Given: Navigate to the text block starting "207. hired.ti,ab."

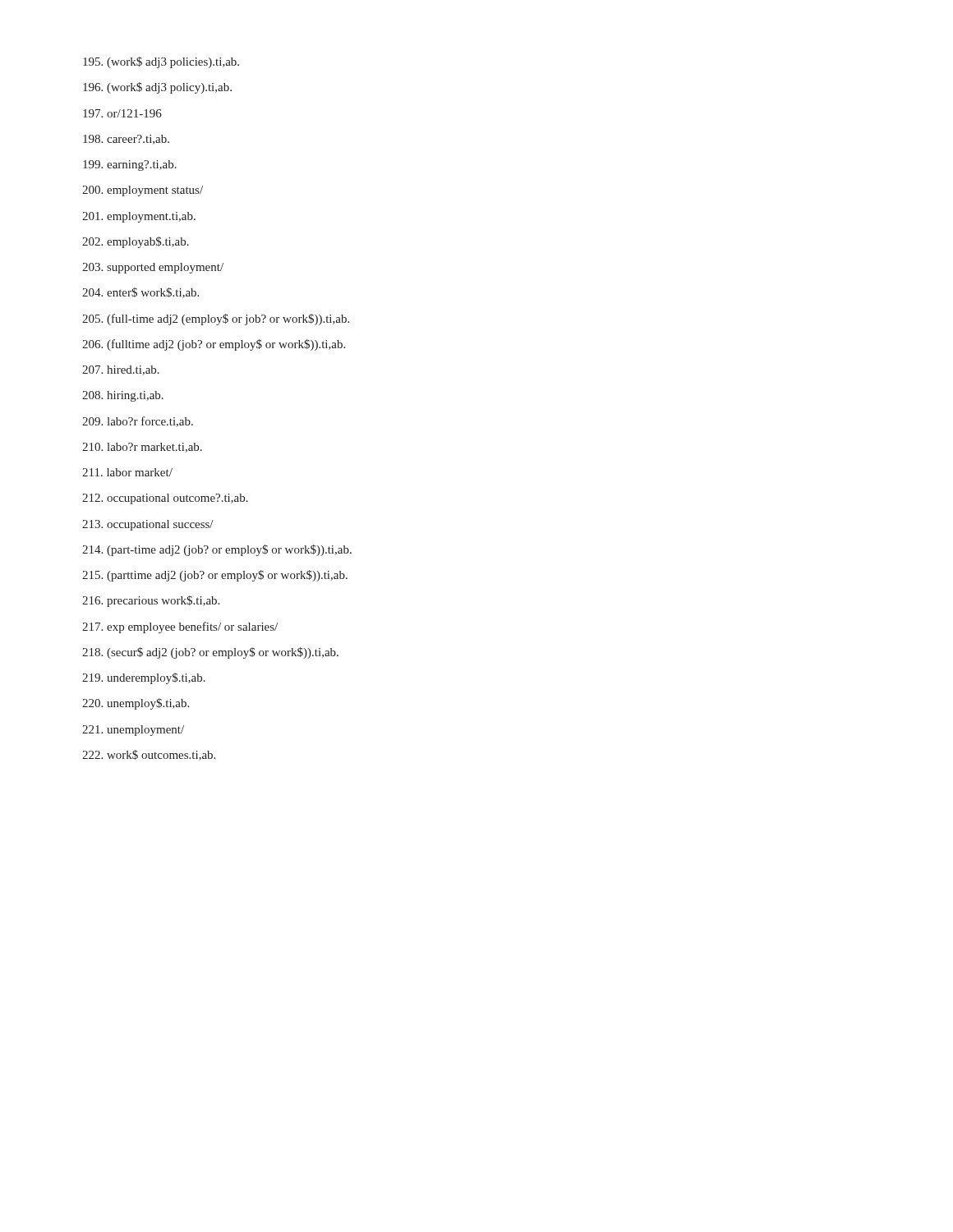Looking at the screenshot, I should 121,370.
